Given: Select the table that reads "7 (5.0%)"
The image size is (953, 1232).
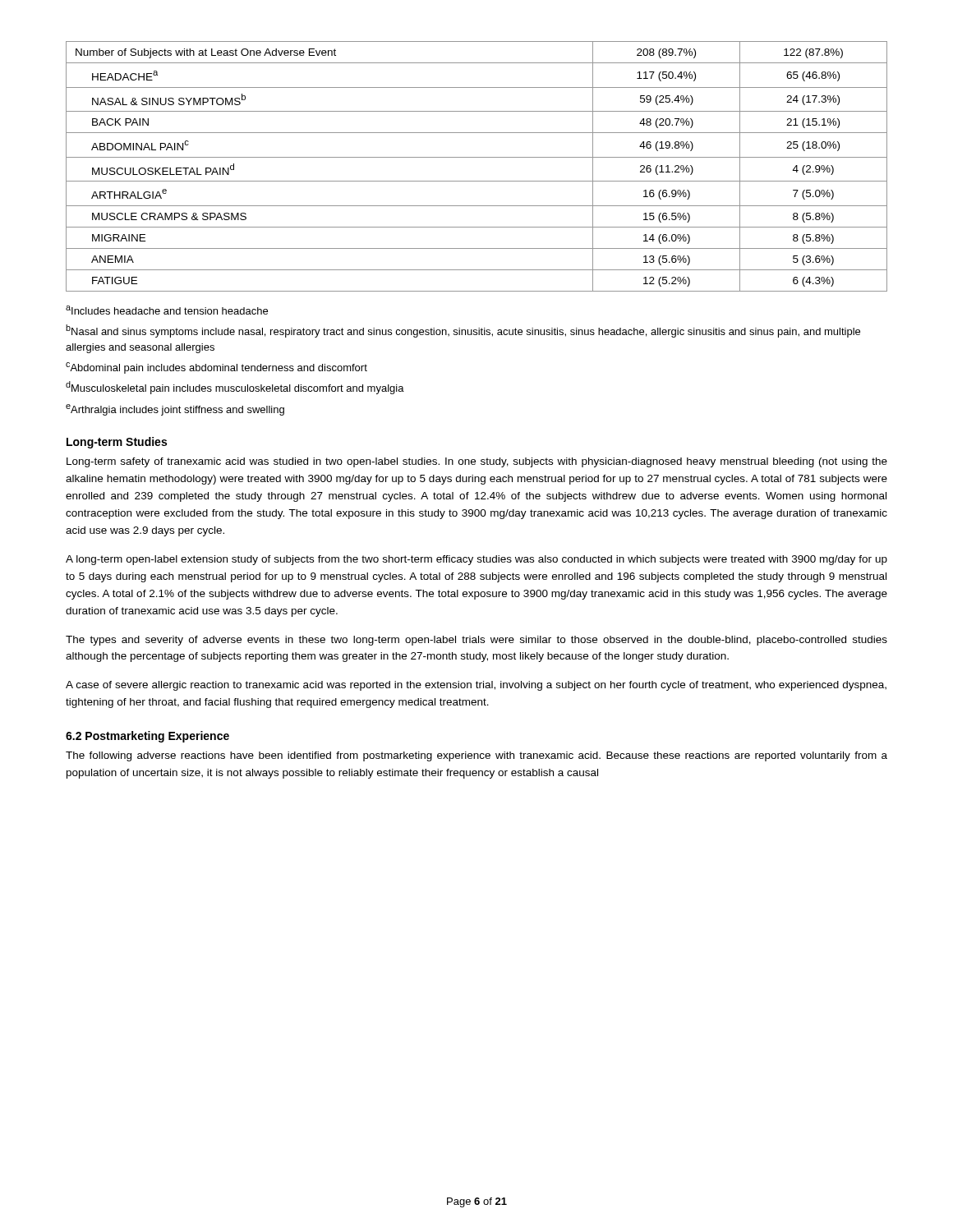Looking at the screenshot, I should pyautogui.click(x=476, y=166).
